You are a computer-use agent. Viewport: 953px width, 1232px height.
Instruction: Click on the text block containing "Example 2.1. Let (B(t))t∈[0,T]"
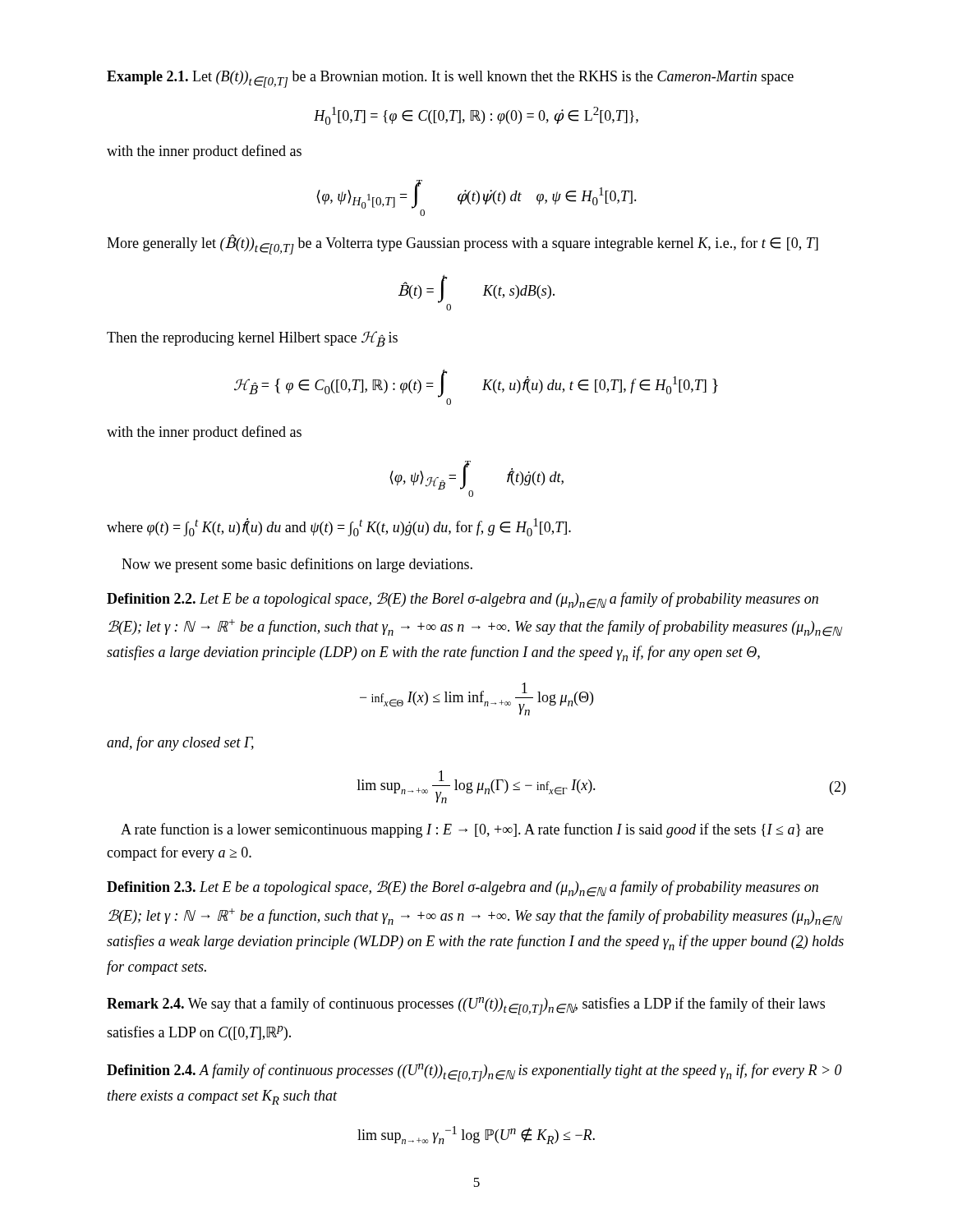pos(450,78)
